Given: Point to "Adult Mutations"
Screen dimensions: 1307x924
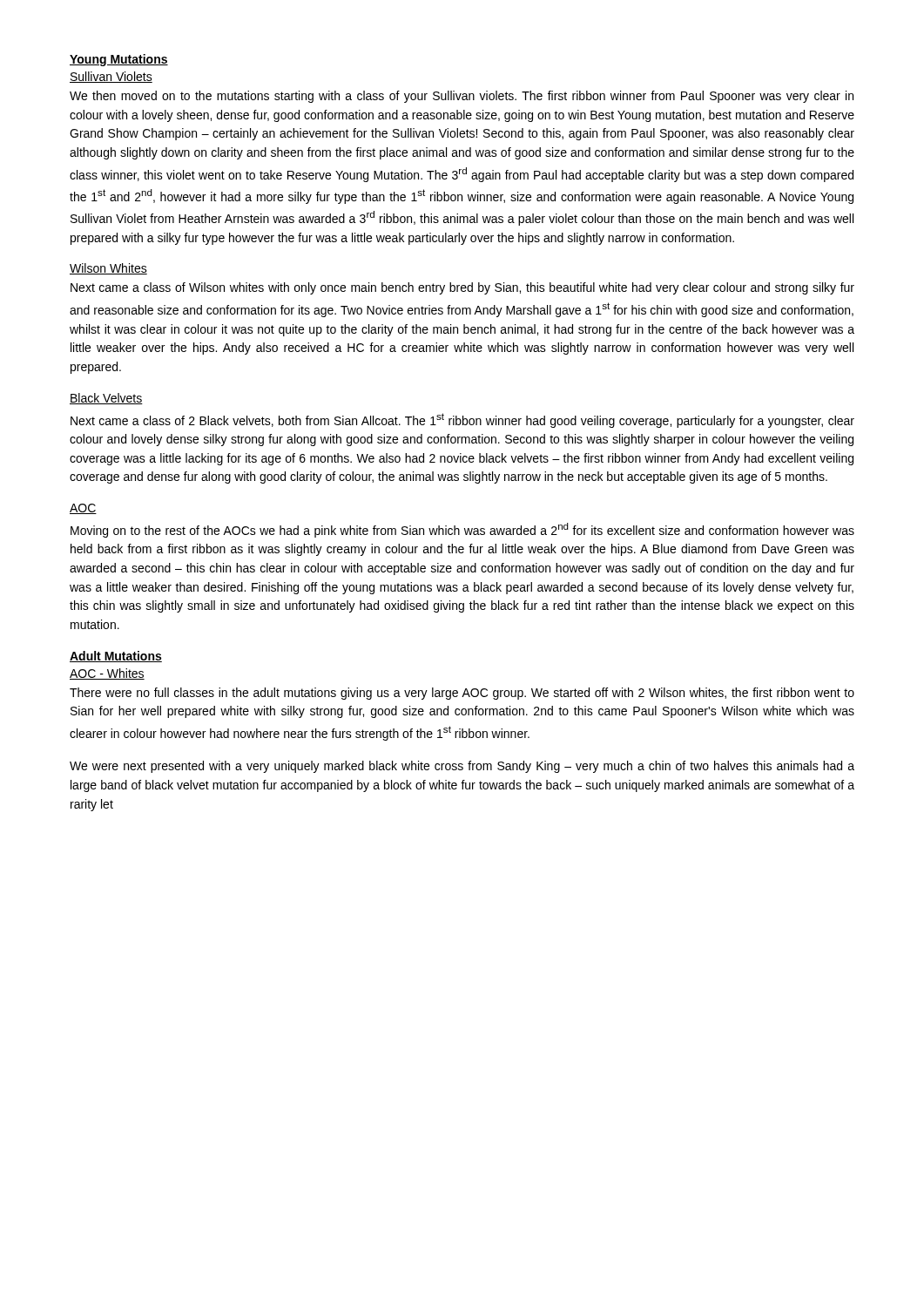Looking at the screenshot, I should [116, 656].
